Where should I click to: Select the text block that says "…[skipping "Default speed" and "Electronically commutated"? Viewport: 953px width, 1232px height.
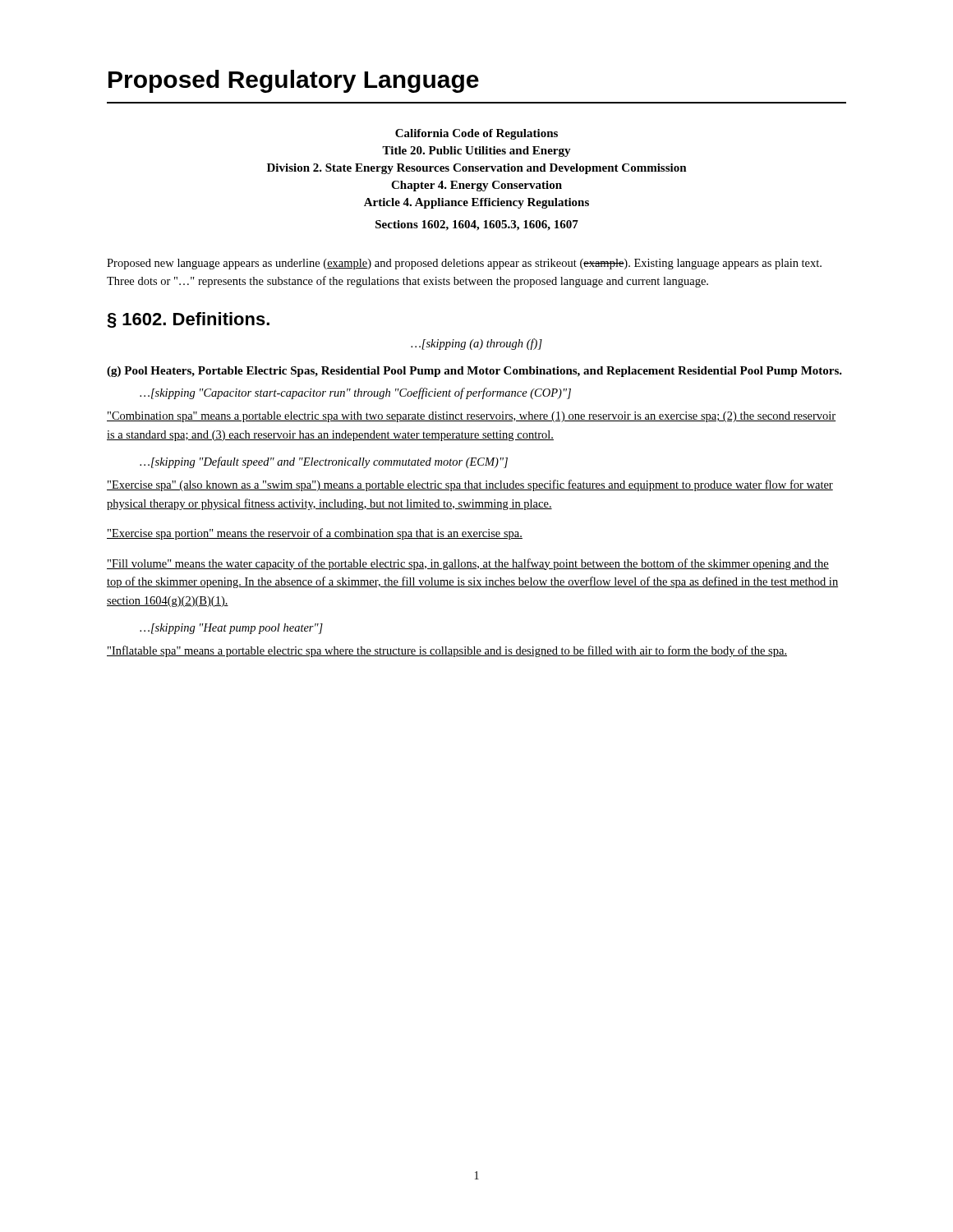pyautogui.click(x=324, y=462)
